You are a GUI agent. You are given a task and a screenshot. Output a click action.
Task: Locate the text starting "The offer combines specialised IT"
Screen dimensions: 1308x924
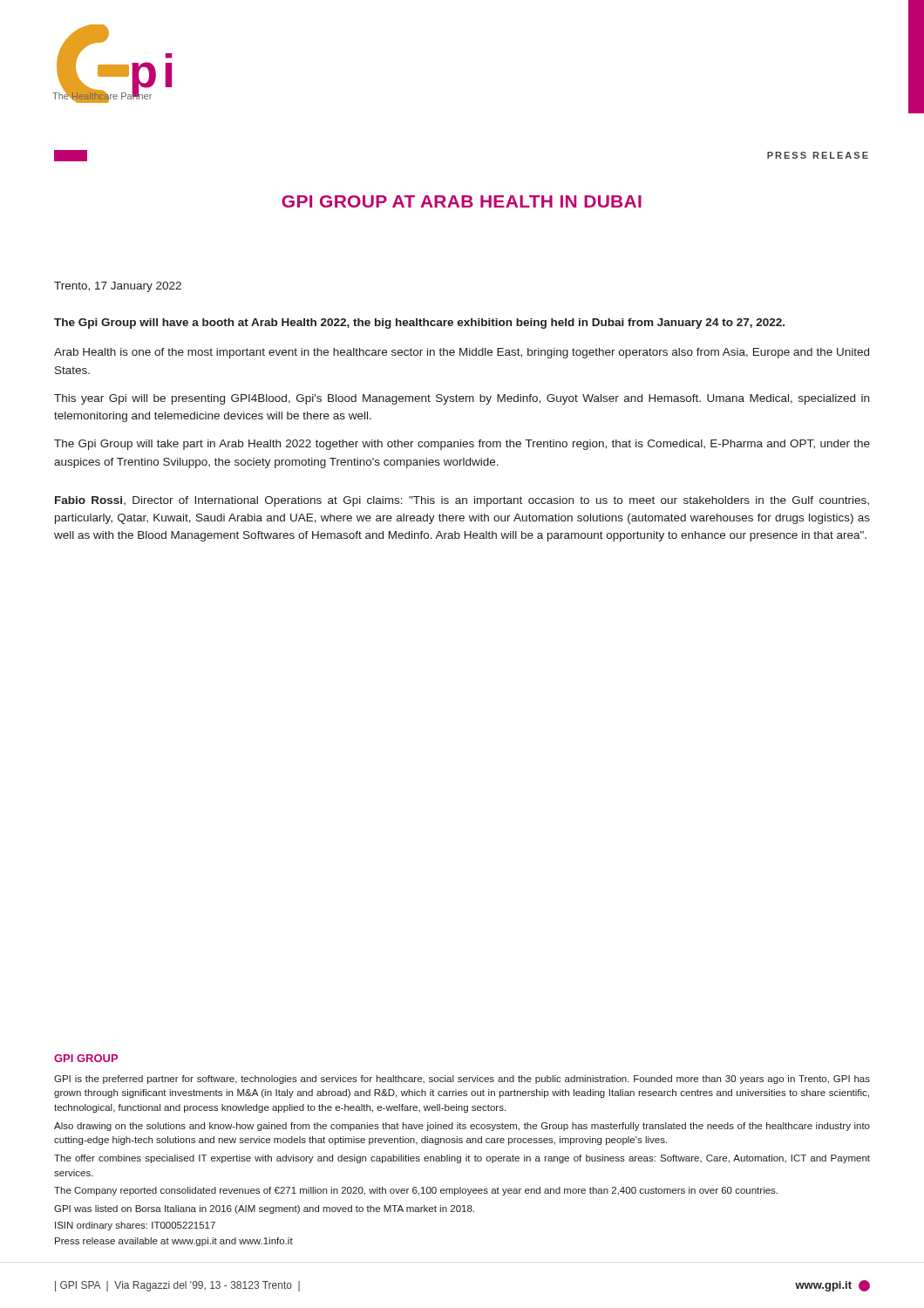[462, 1165]
